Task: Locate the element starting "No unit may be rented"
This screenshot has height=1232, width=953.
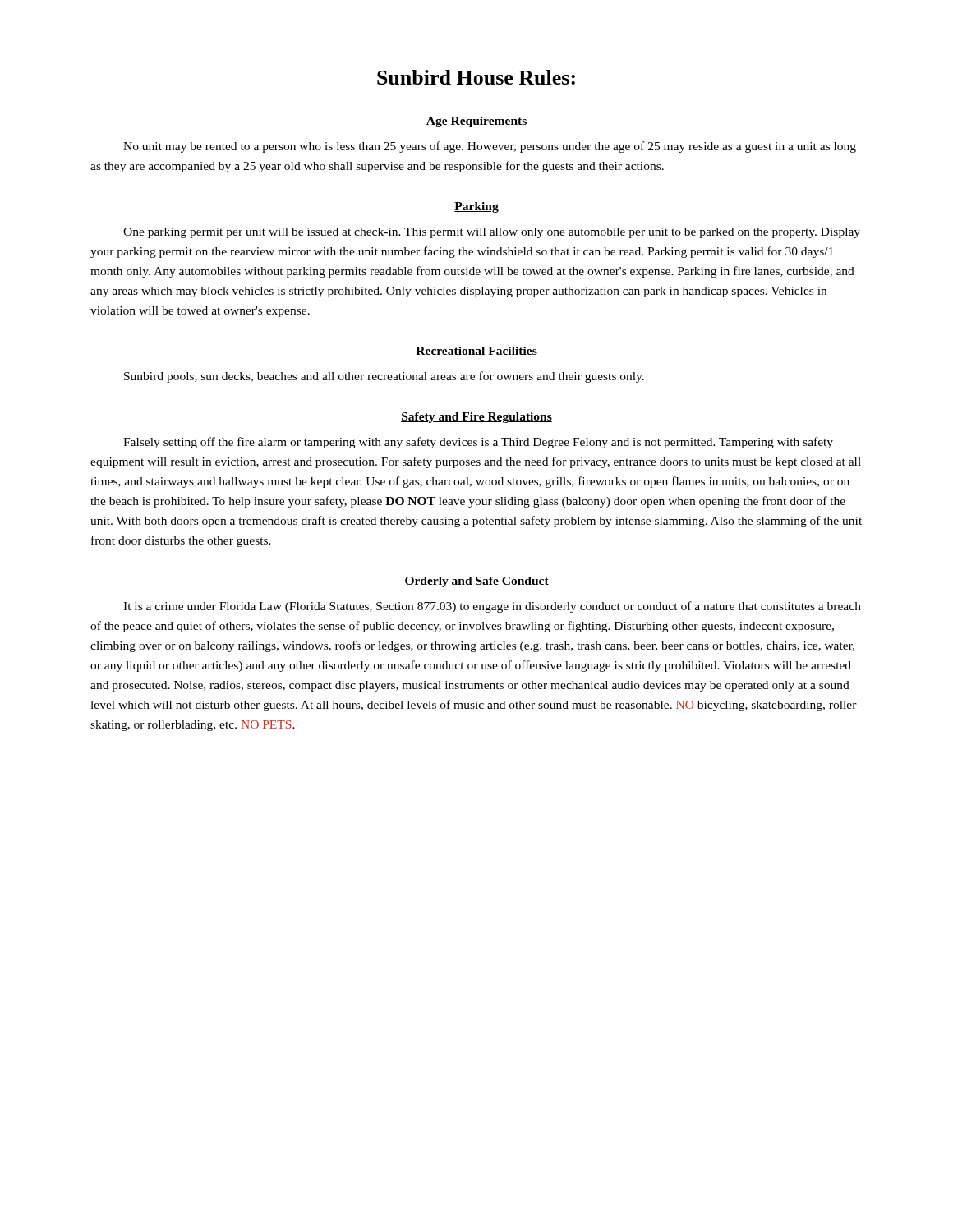Action: (473, 156)
